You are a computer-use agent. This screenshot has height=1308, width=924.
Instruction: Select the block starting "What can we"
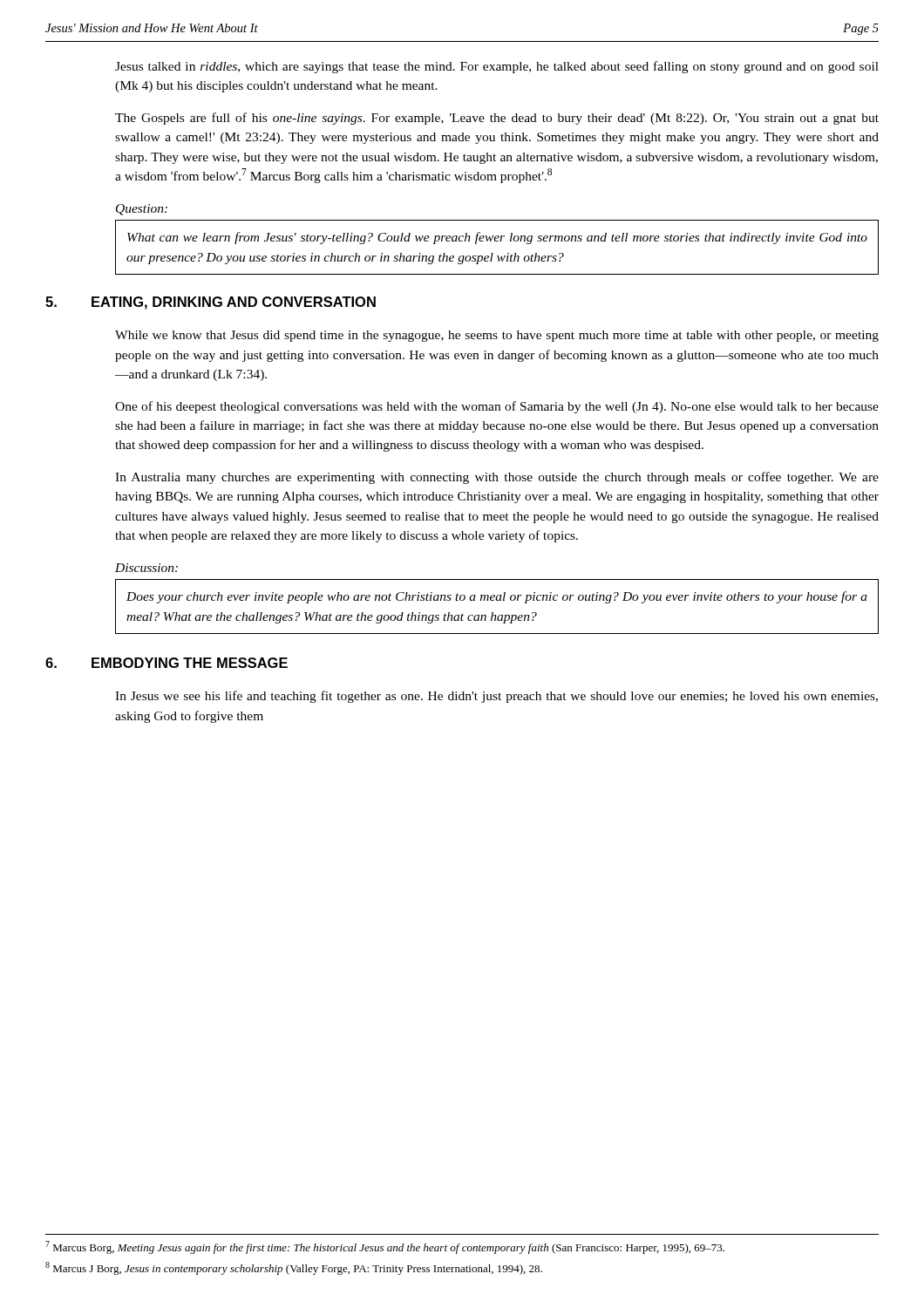pyautogui.click(x=497, y=247)
